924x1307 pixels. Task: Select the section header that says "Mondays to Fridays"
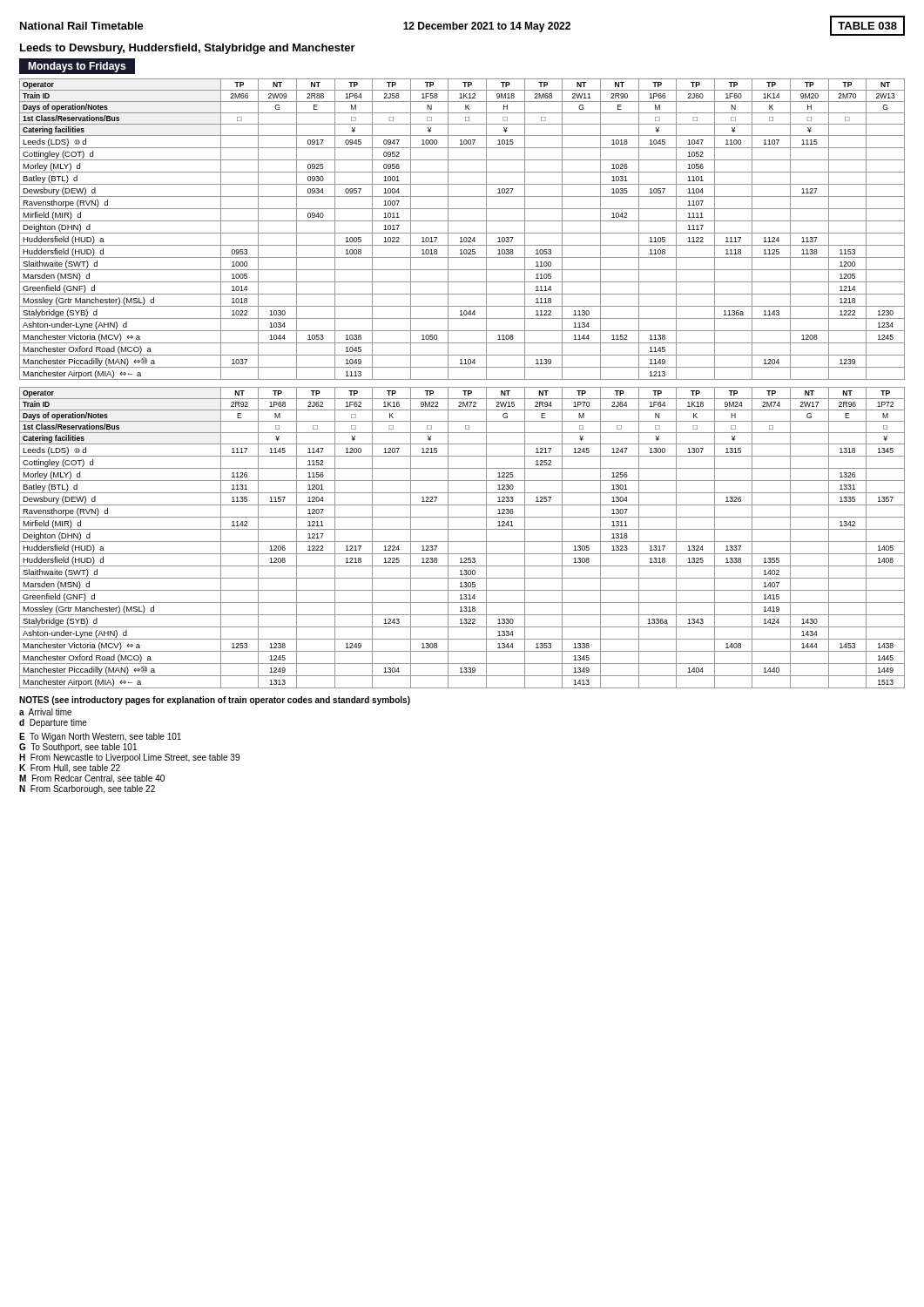pyautogui.click(x=77, y=66)
